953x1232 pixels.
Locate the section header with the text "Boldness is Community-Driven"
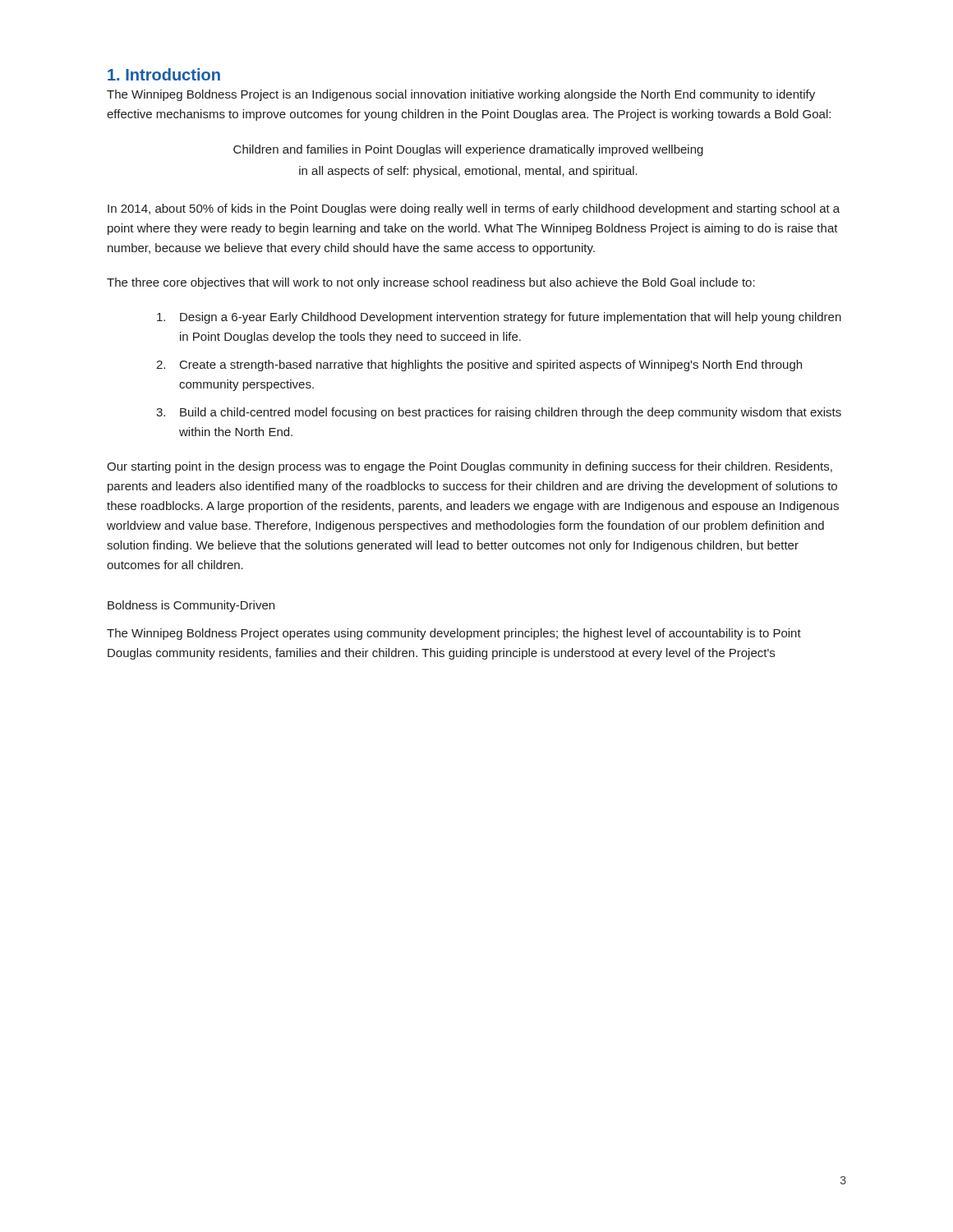[x=191, y=605]
